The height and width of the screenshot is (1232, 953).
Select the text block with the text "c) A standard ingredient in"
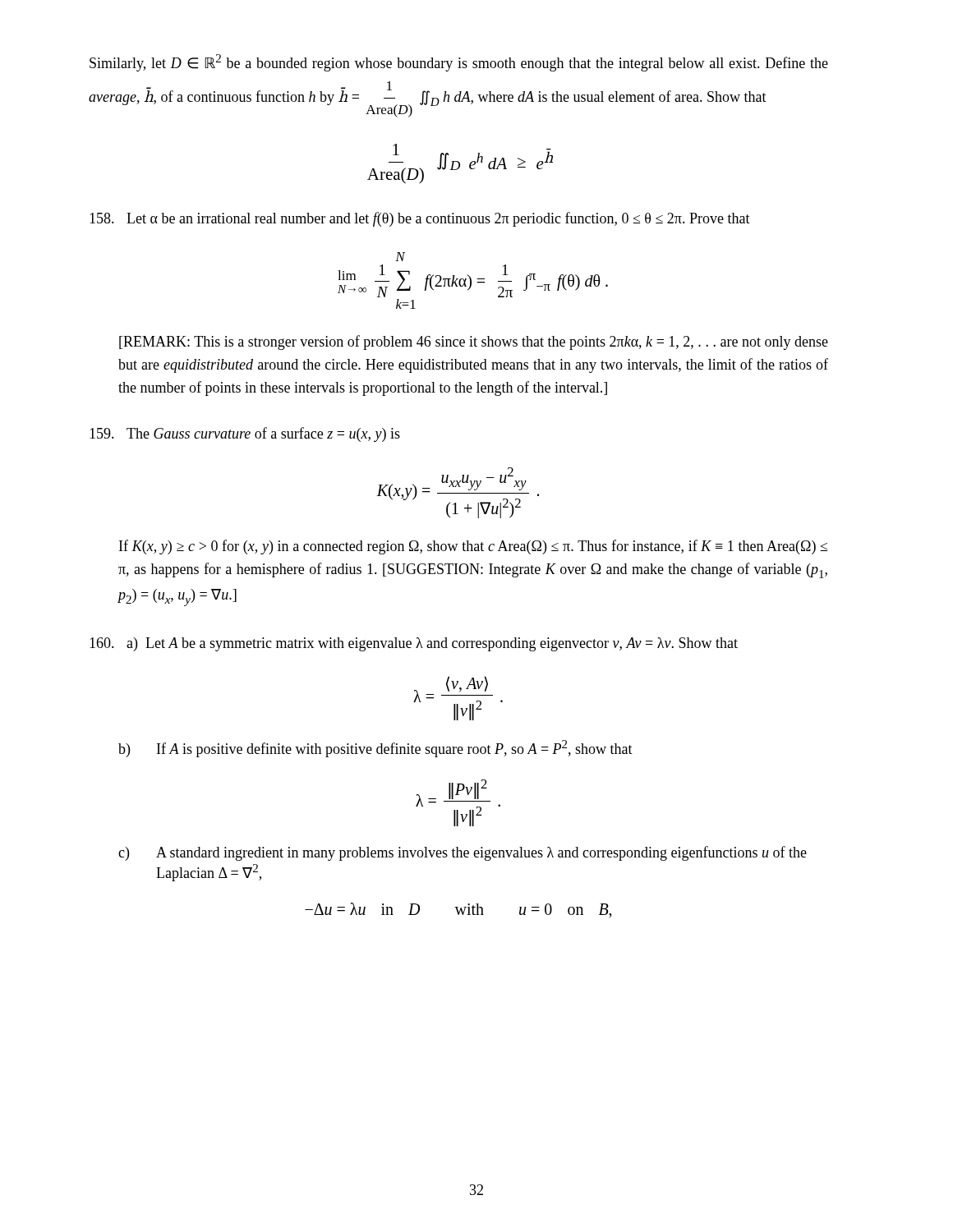(473, 863)
